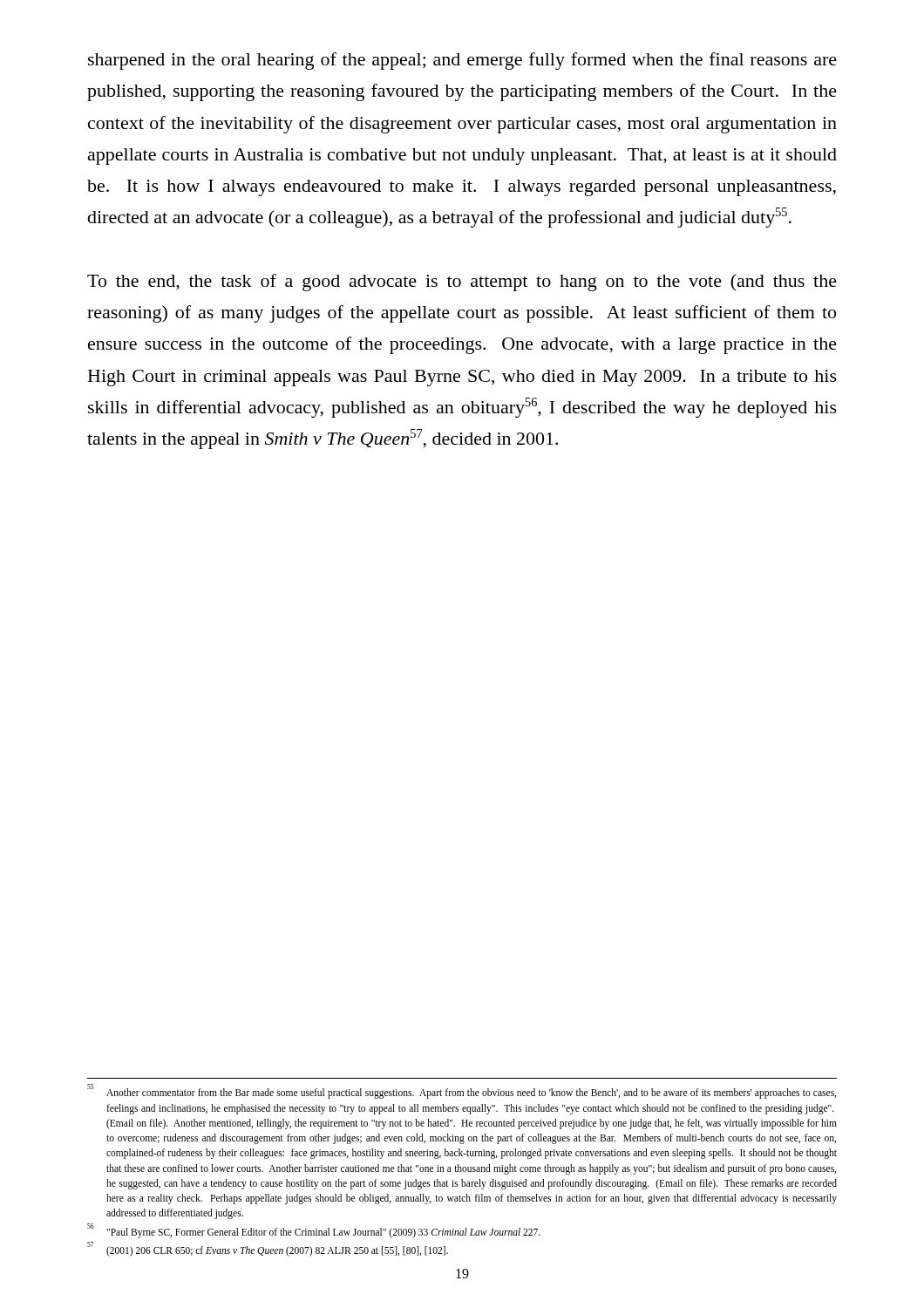924x1308 pixels.
Task: Select the footnote that reads "55 Another commentator from the Bar made some"
Action: (x=462, y=1171)
